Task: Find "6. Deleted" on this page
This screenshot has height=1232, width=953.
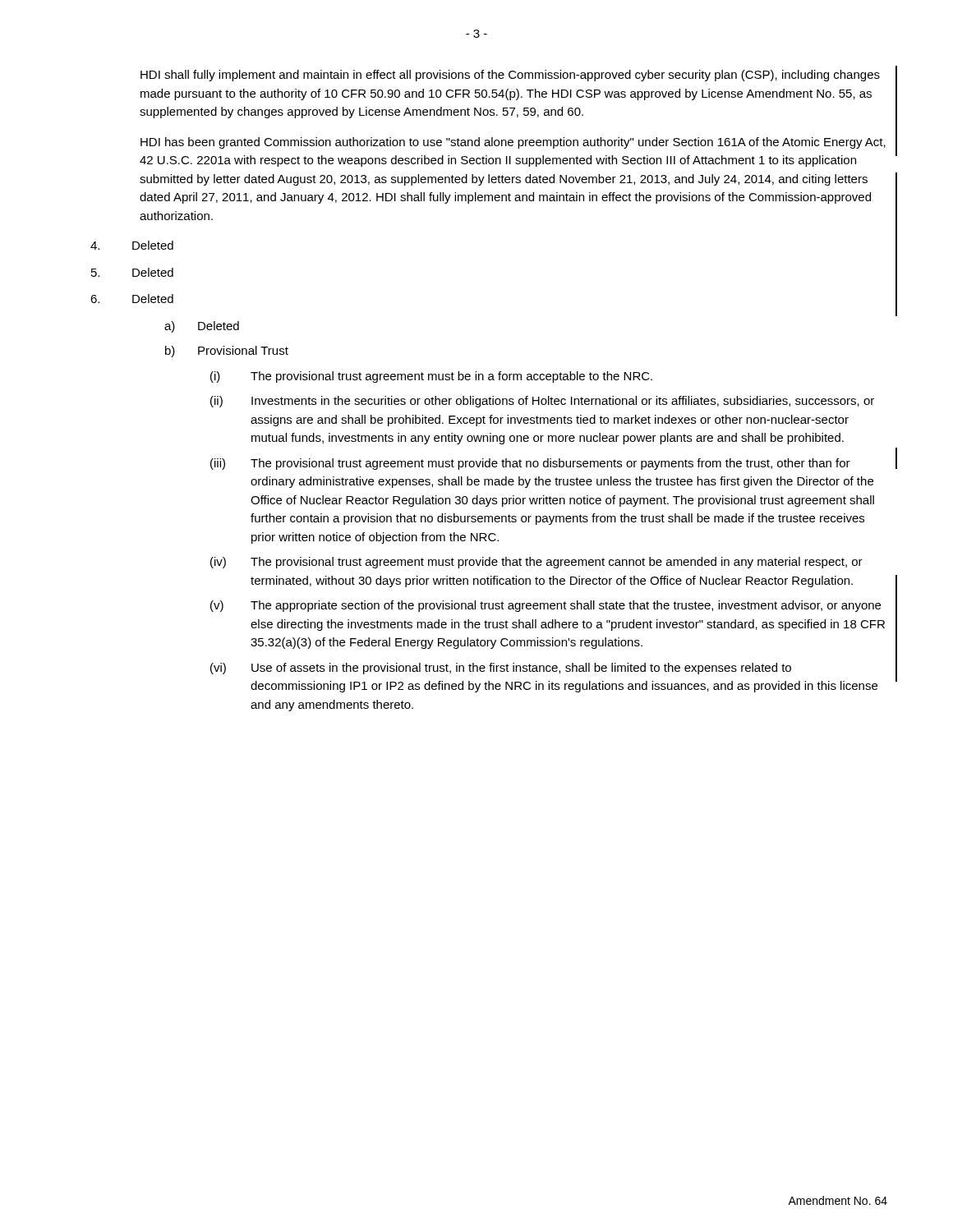Action: [x=132, y=299]
